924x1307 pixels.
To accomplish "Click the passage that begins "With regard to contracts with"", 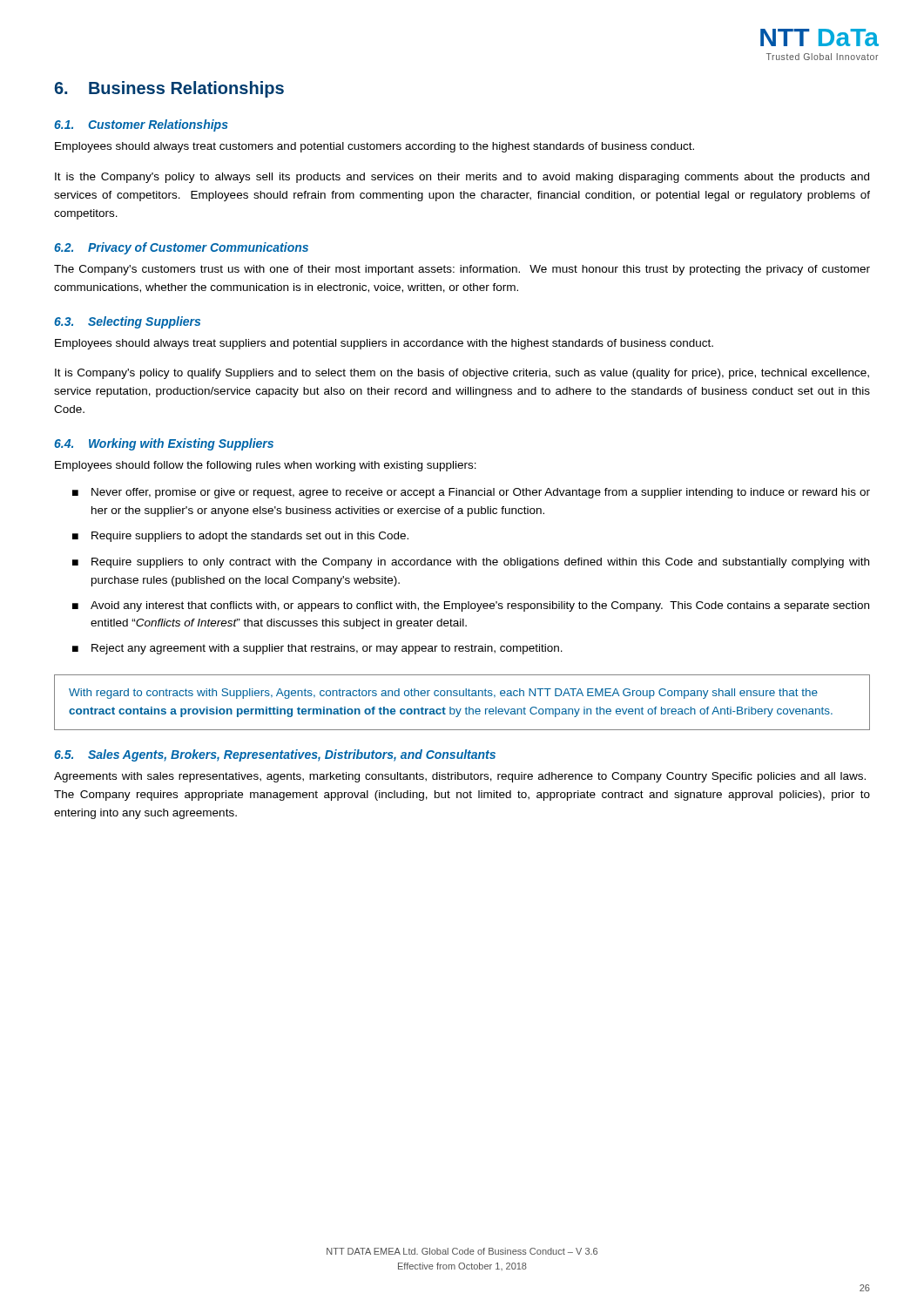I will coord(451,701).
